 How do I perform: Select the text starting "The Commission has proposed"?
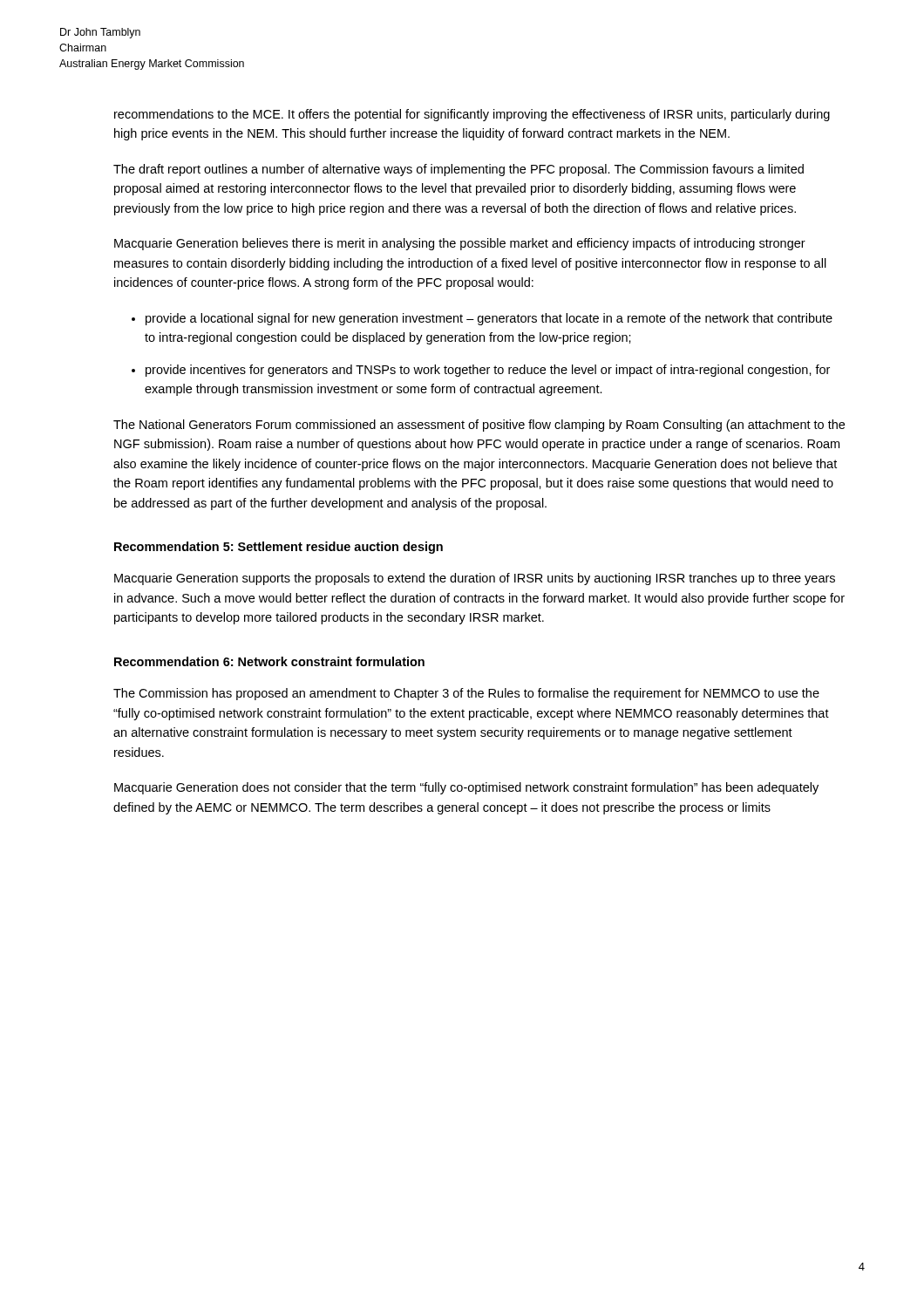point(471,723)
